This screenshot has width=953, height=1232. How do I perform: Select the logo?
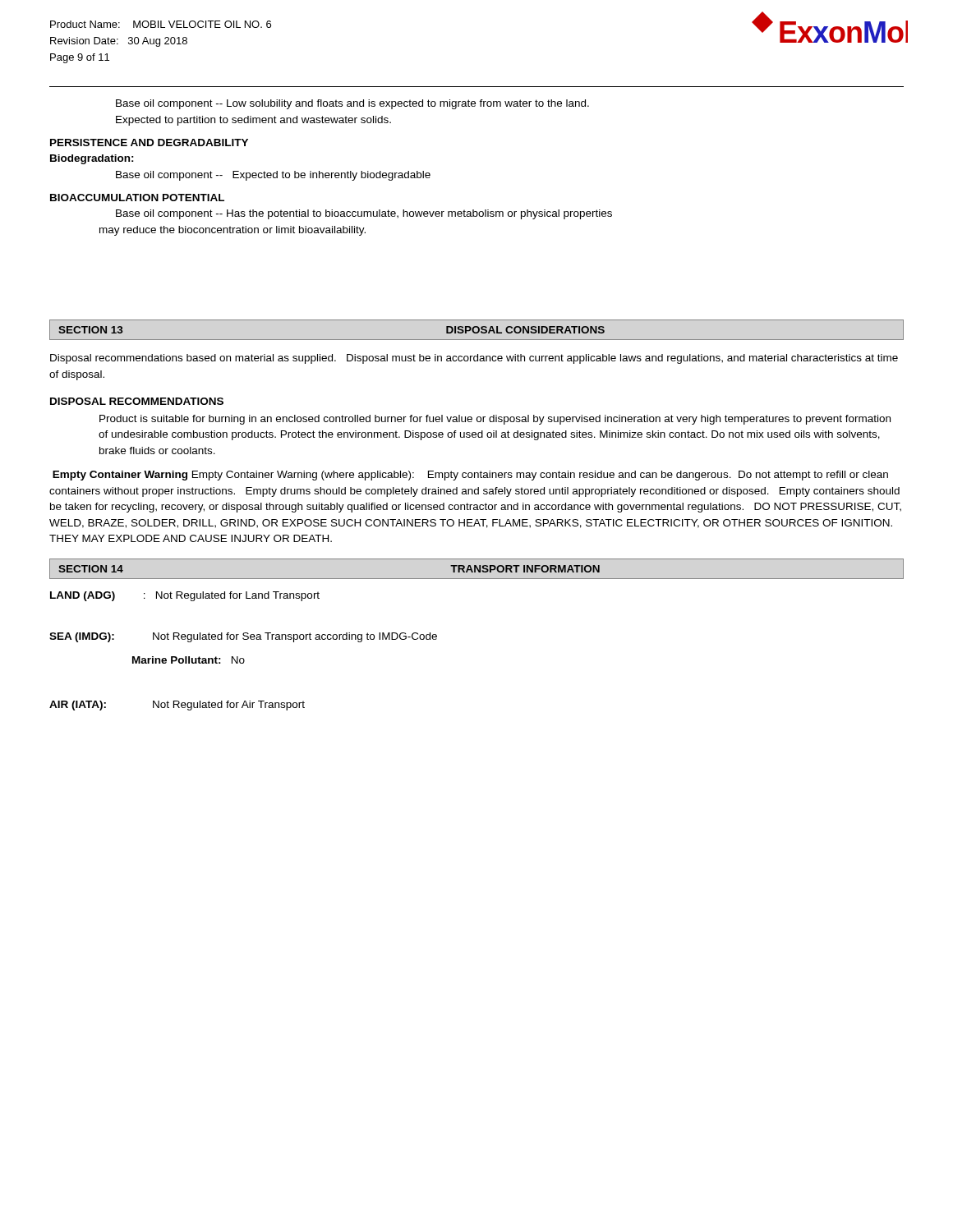click(830, 34)
